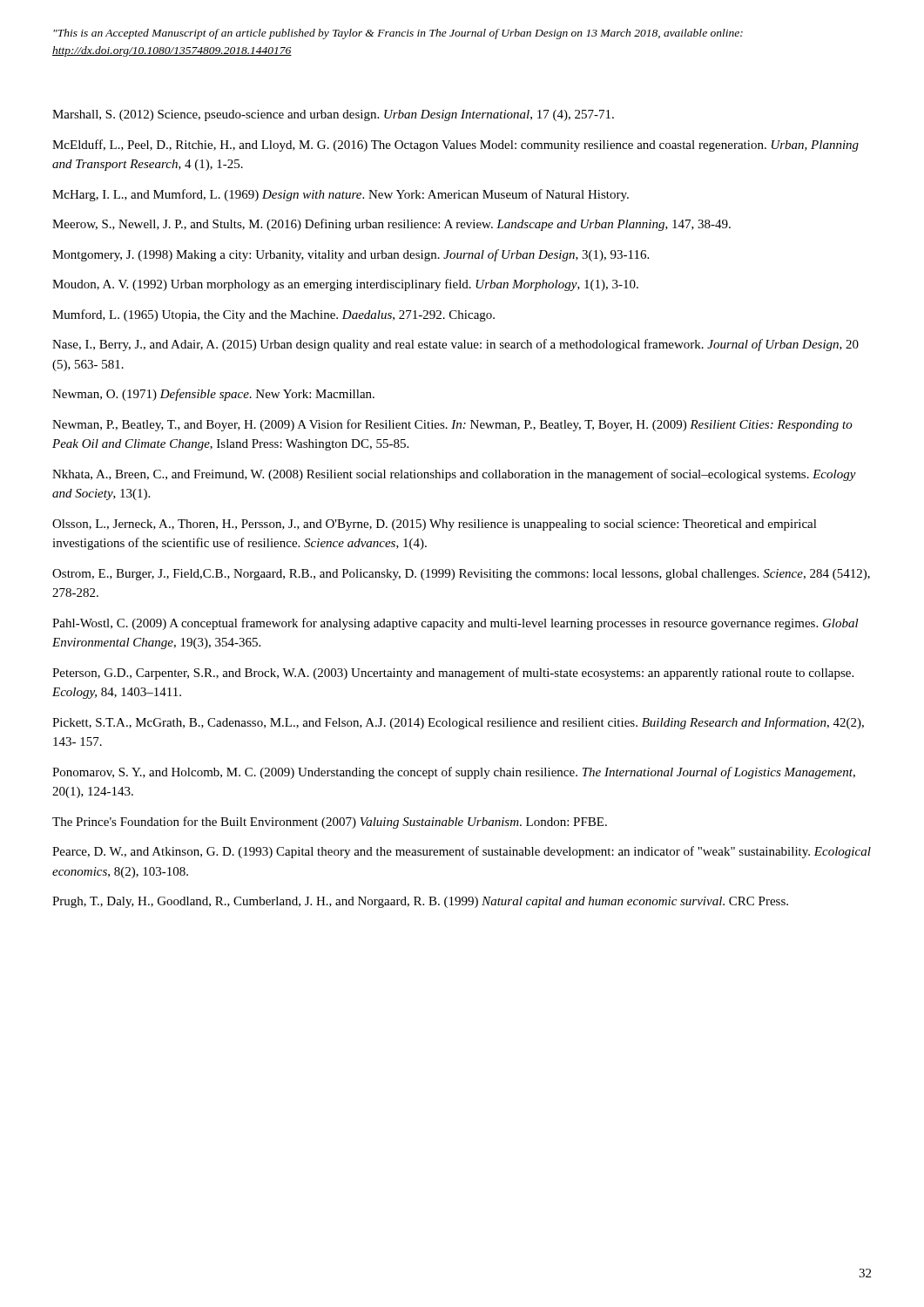Point to the passage starting "Newman, O. (1971) Defensible"
This screenshot has height=1307, width=924.
tap(214, 394)
